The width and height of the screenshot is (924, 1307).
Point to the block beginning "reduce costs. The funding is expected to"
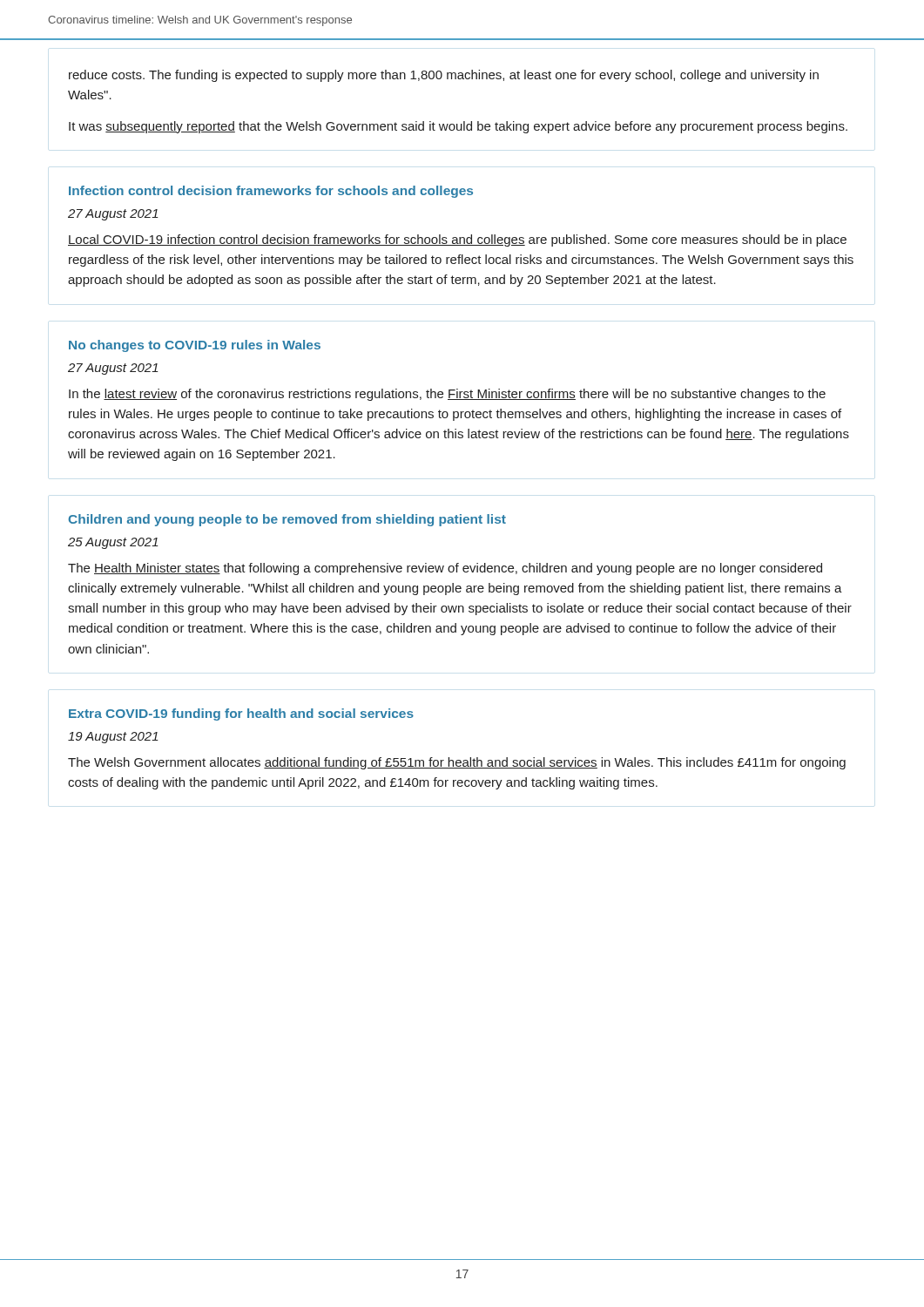(444, 85)
